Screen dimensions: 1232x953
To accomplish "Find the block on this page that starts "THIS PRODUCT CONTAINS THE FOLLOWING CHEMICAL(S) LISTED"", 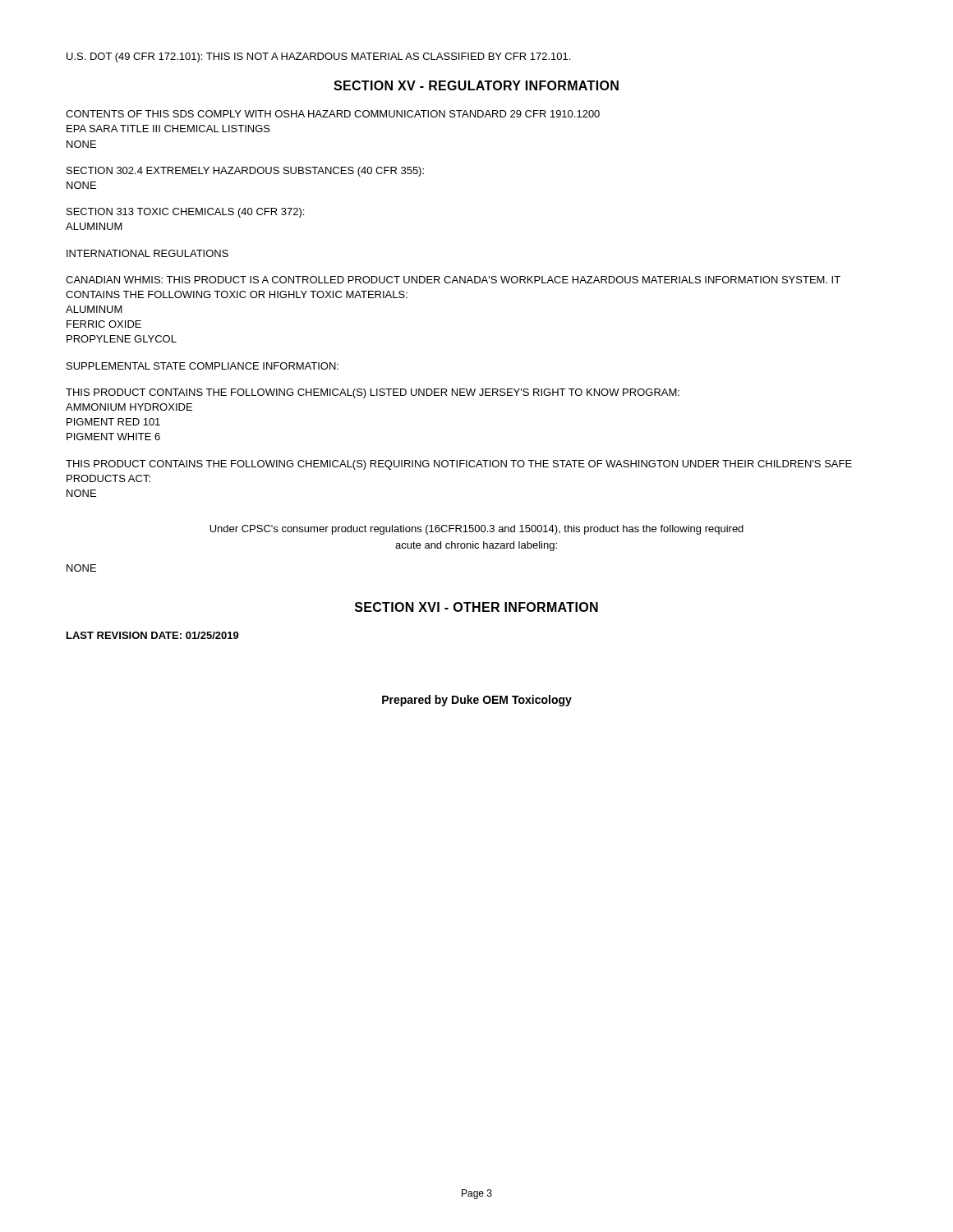I will 373,393.
